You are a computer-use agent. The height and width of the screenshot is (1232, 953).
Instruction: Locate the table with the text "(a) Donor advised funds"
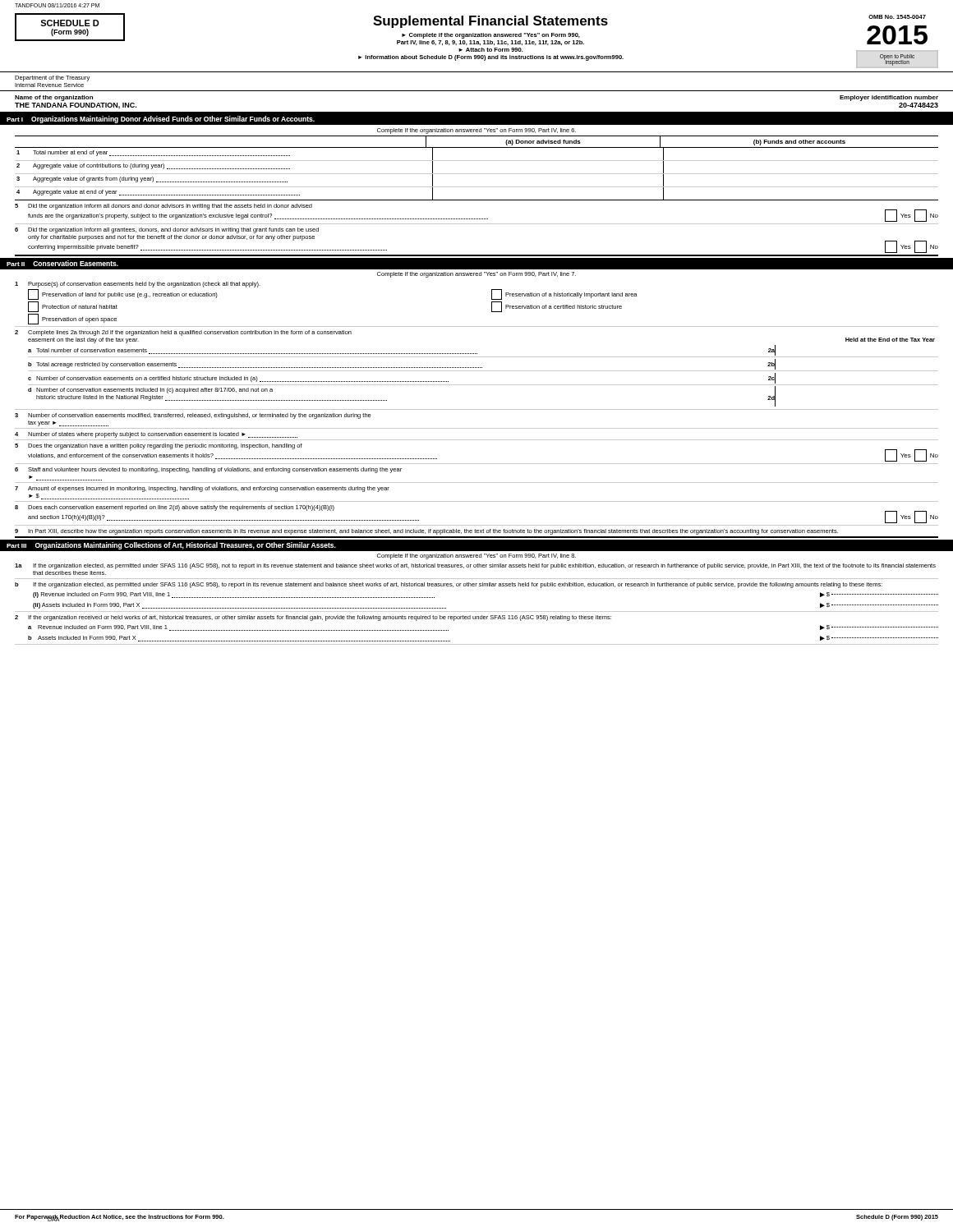pos(476,168)
